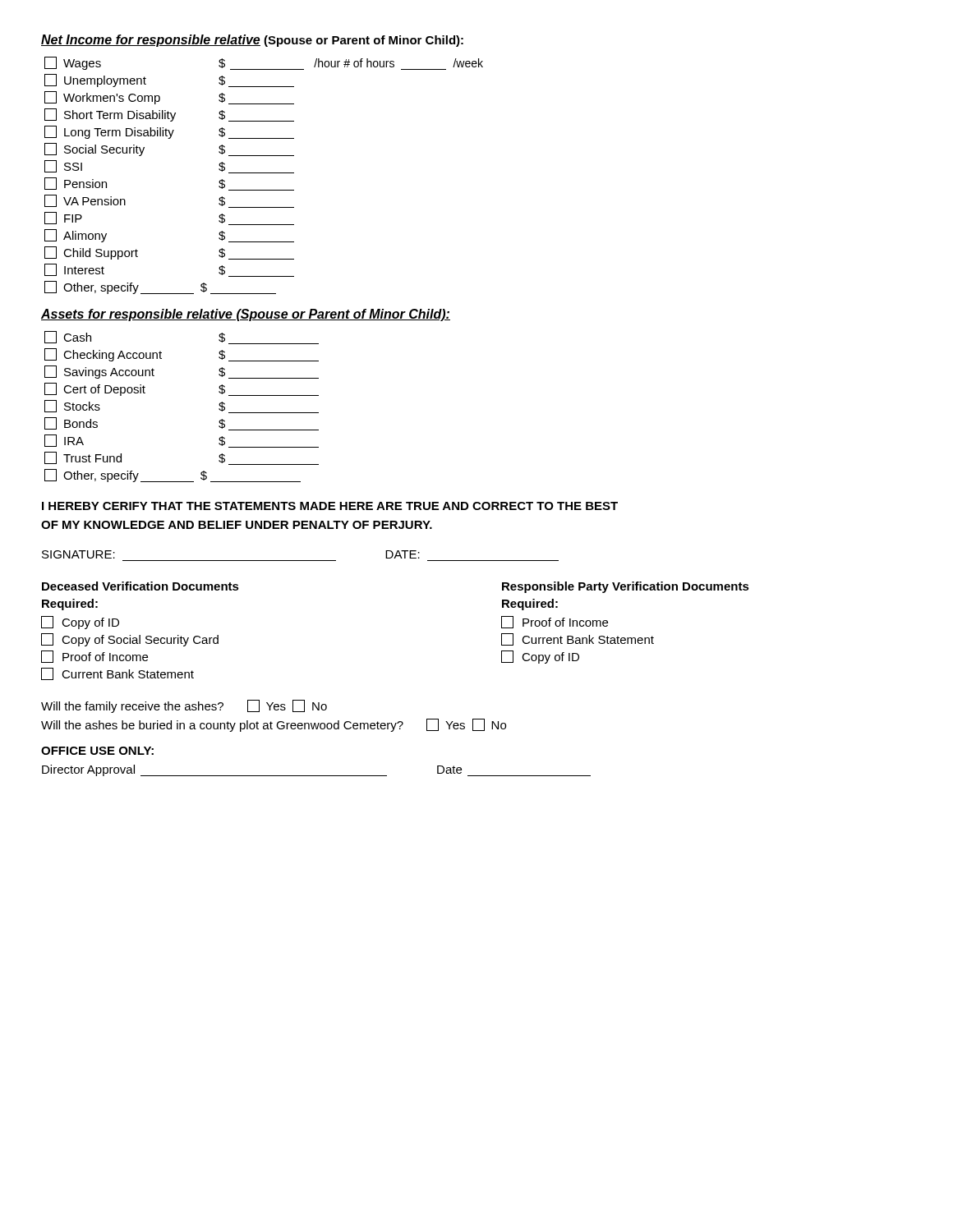Locate the list item that says "Interest $"
Image resolution: width=953 pixels, height=1232 pixels.
click(75, 270)
